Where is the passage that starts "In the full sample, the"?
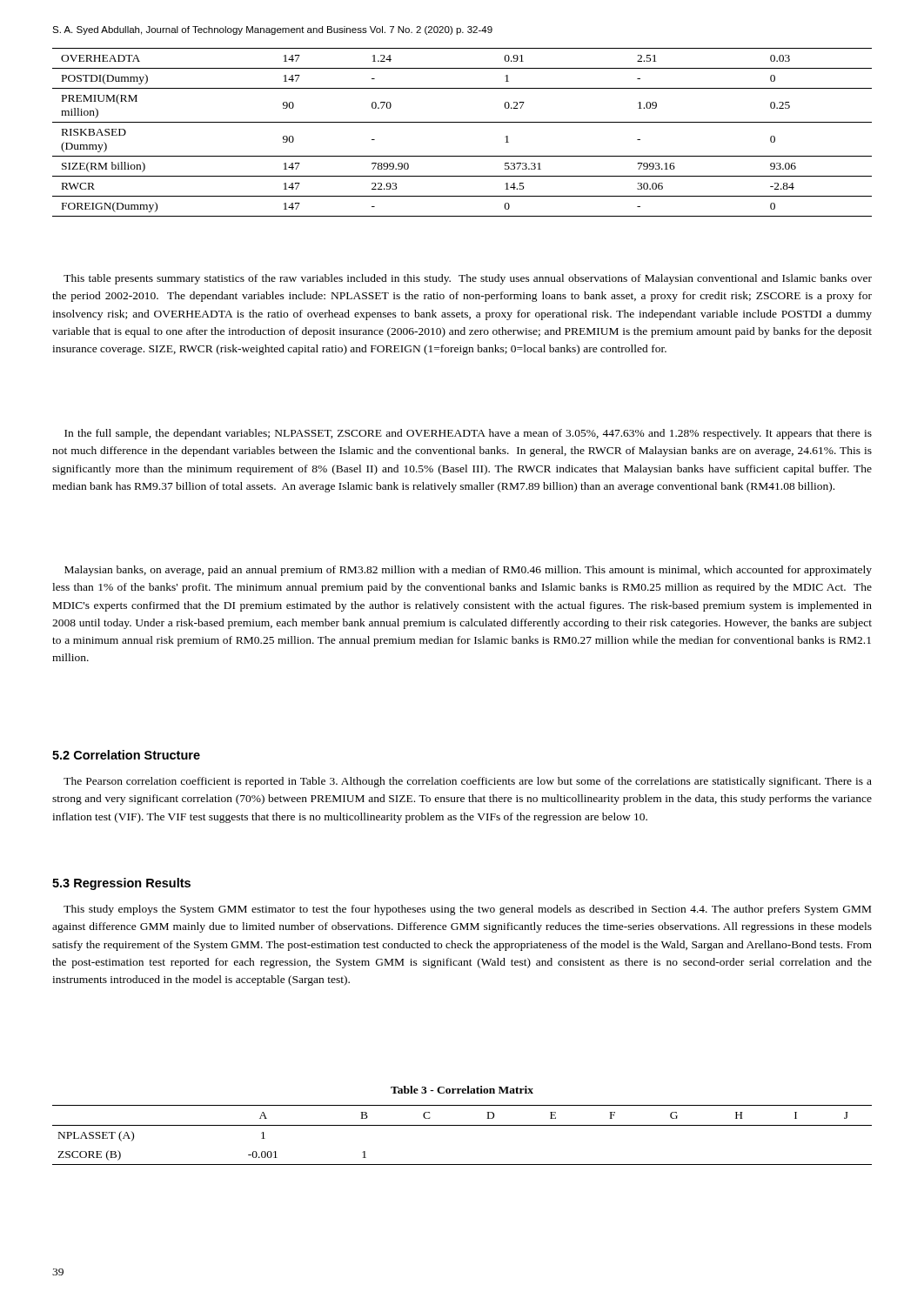The width and height of the screenshot is (924, 1305). coord(462,460)
